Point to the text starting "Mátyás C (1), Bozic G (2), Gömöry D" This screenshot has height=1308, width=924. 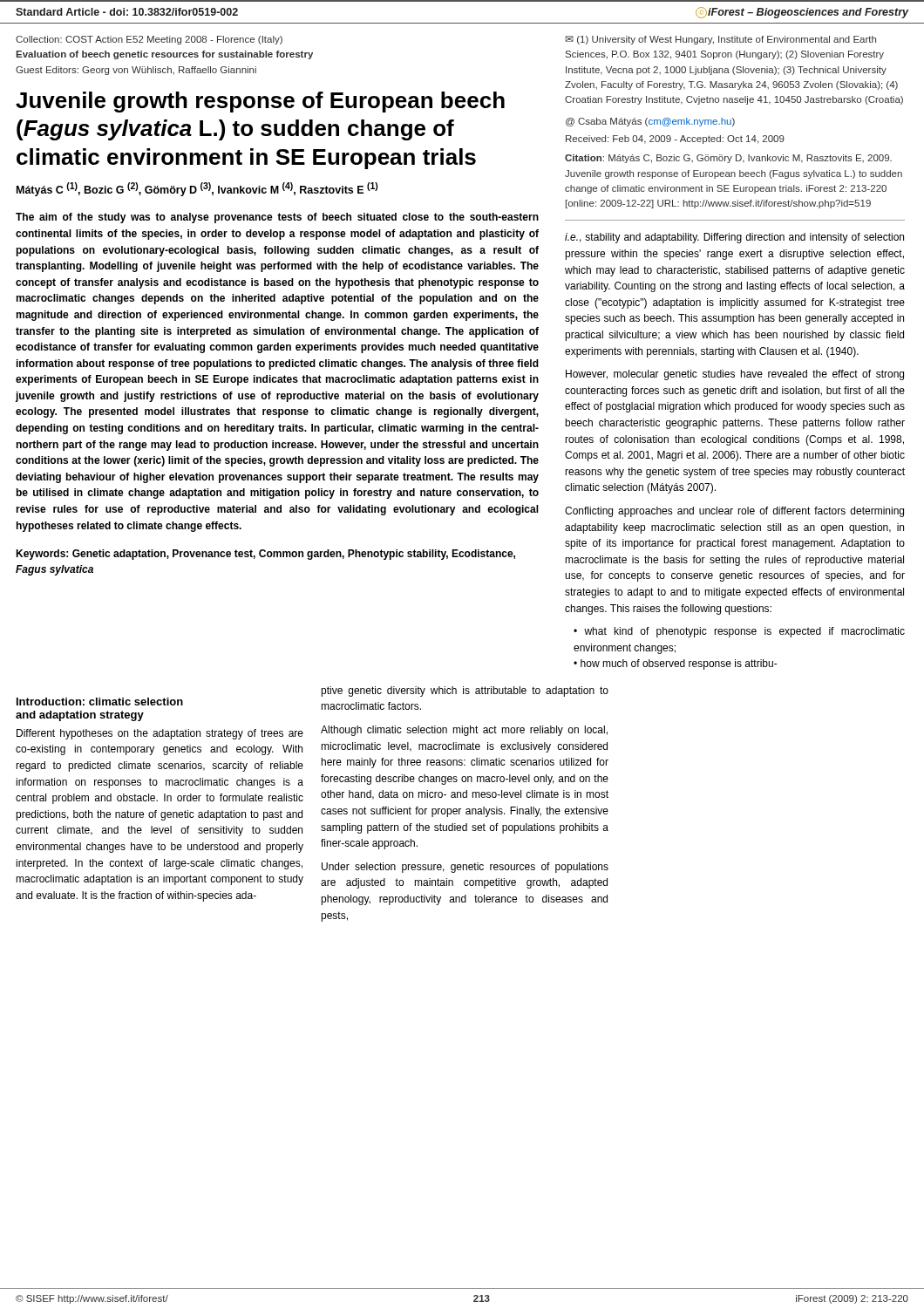[197, 189]
